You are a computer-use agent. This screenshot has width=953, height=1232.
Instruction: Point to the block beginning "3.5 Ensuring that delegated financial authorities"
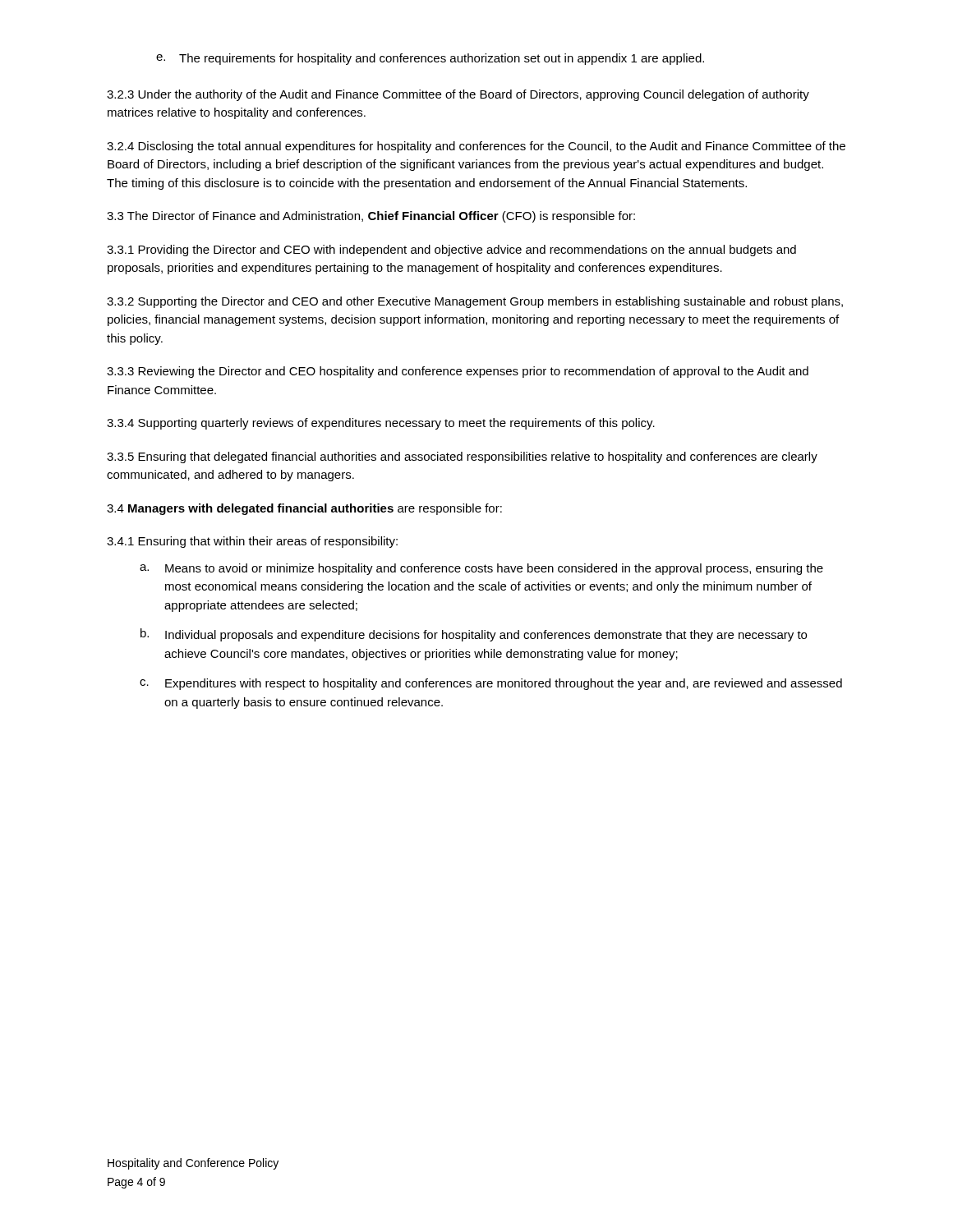click(462, 465)
